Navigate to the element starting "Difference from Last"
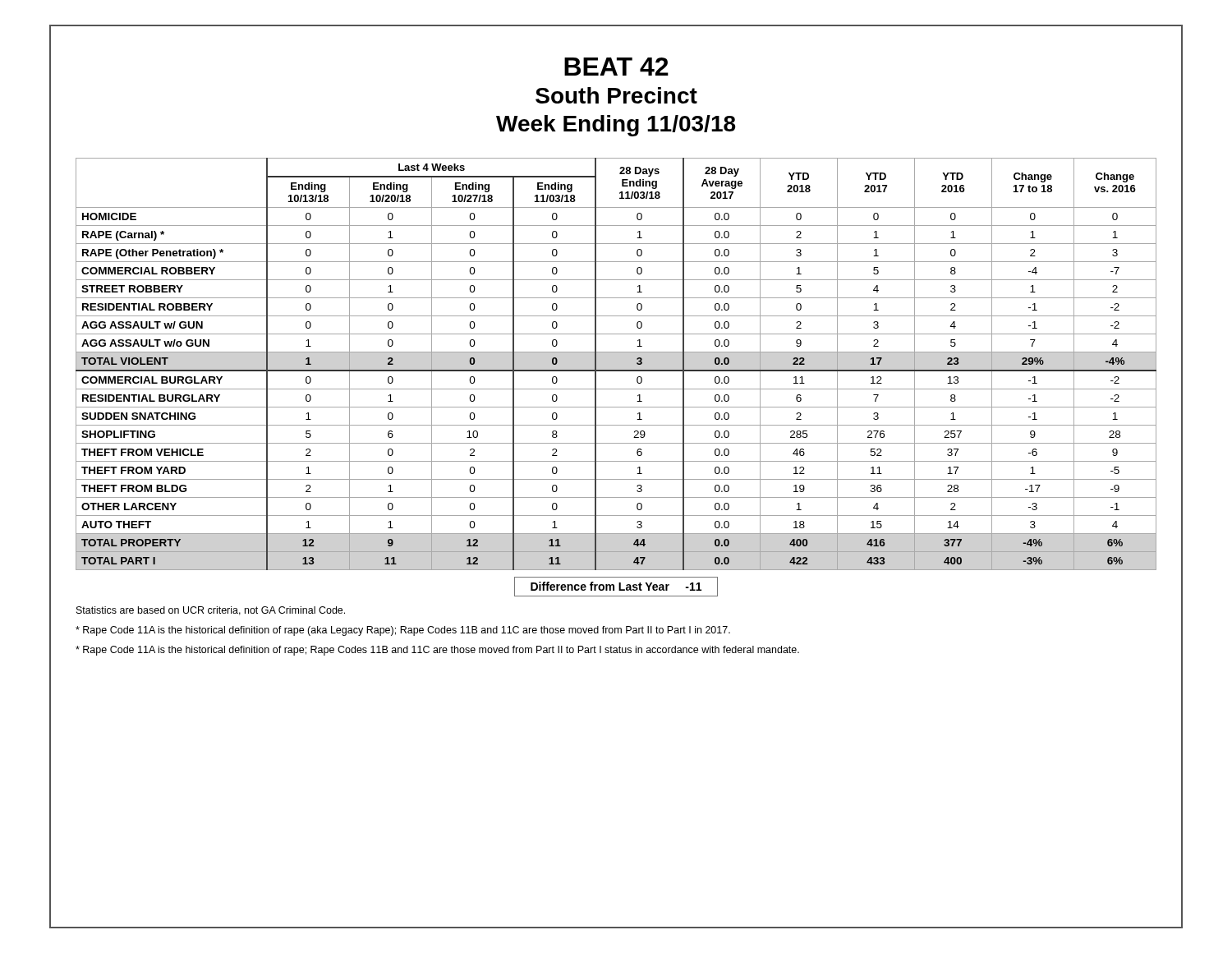Screen dimensions: 953x1232 [616, 586]
